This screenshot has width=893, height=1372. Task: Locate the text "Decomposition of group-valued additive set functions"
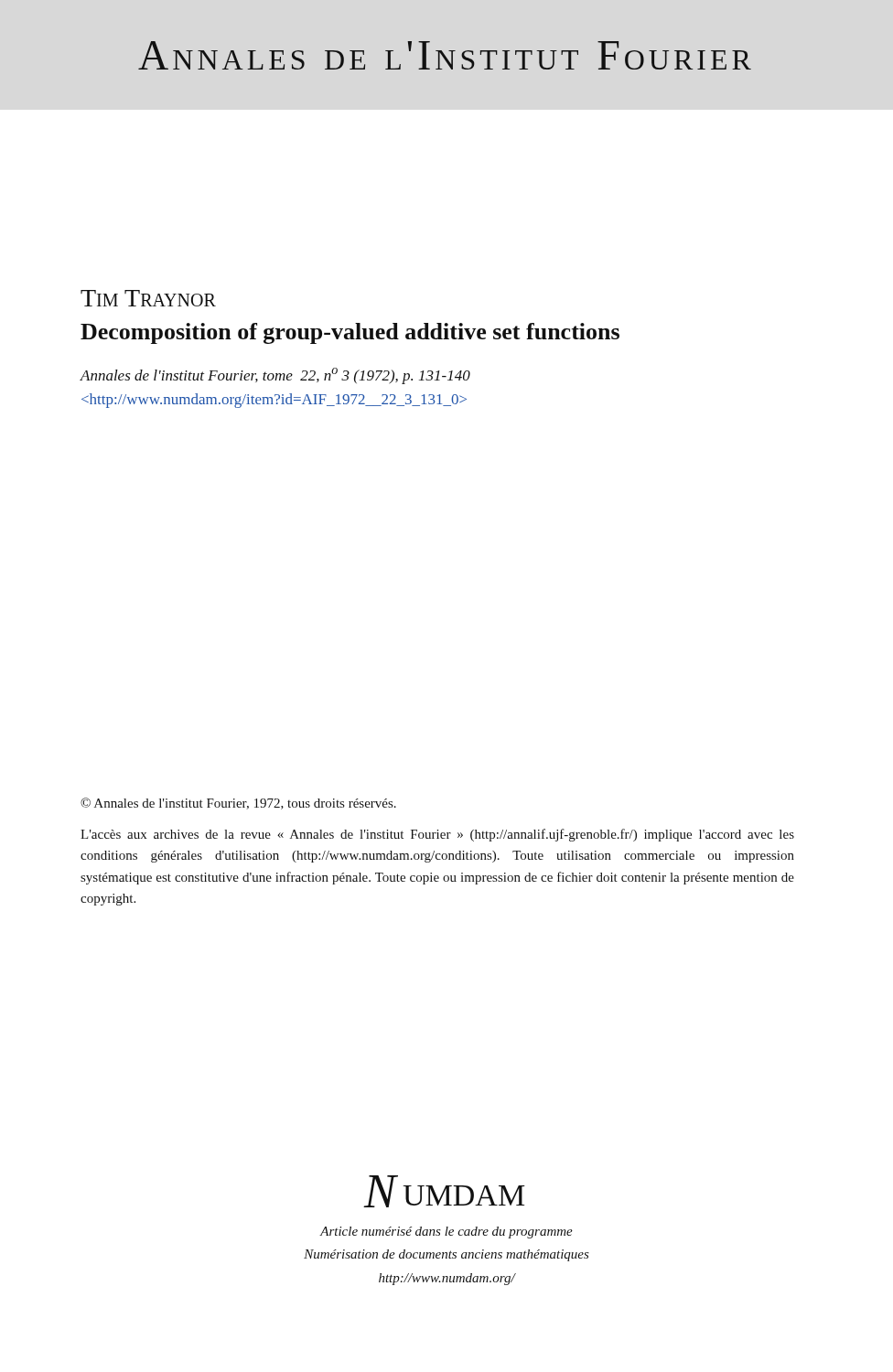pyautogui.click(x=350, y=332)
